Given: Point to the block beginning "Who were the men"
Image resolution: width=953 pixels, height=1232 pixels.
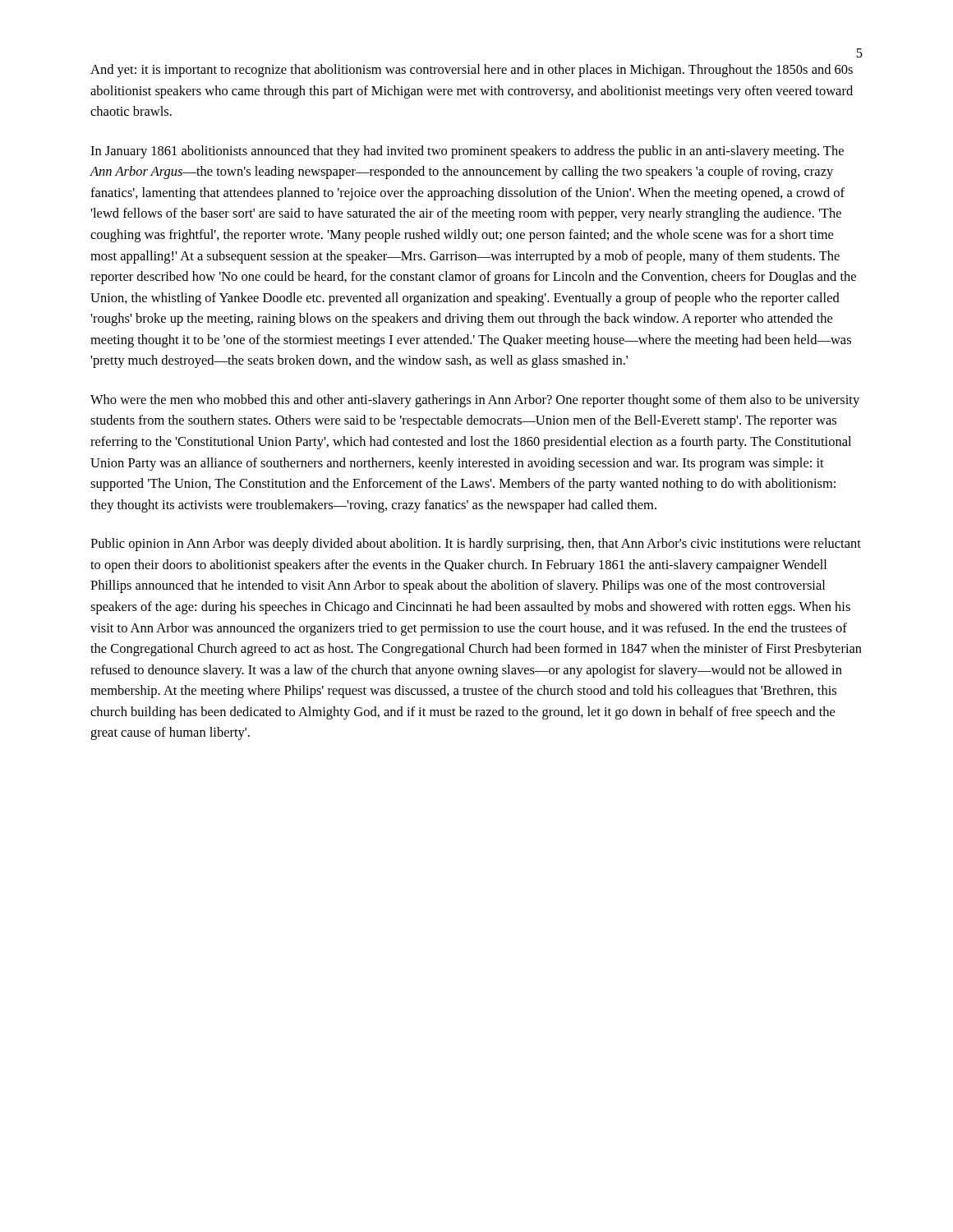Looking at the screenshot, I should point(475,452).
